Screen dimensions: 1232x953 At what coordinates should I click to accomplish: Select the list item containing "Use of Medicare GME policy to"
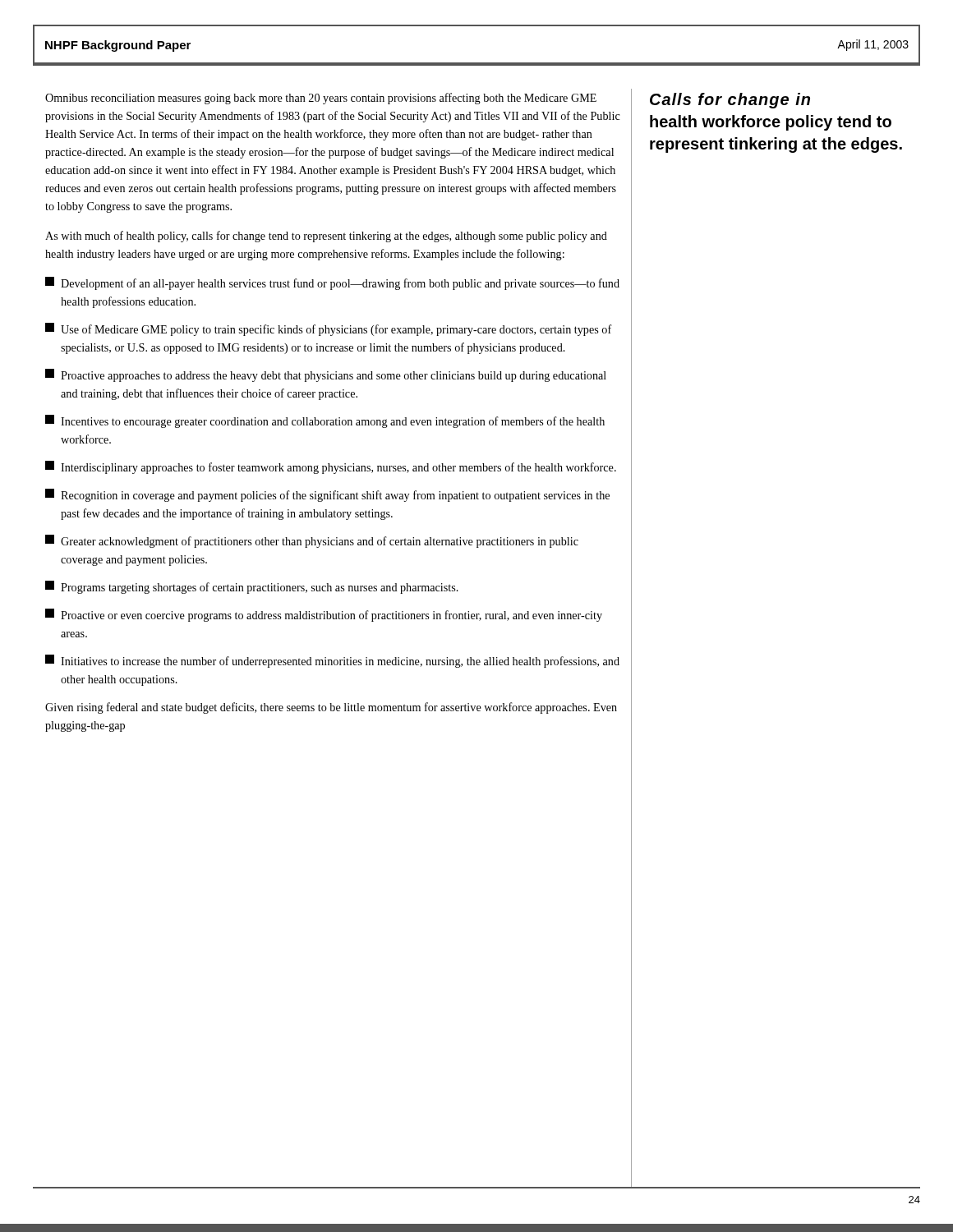[x=333, y=338]
